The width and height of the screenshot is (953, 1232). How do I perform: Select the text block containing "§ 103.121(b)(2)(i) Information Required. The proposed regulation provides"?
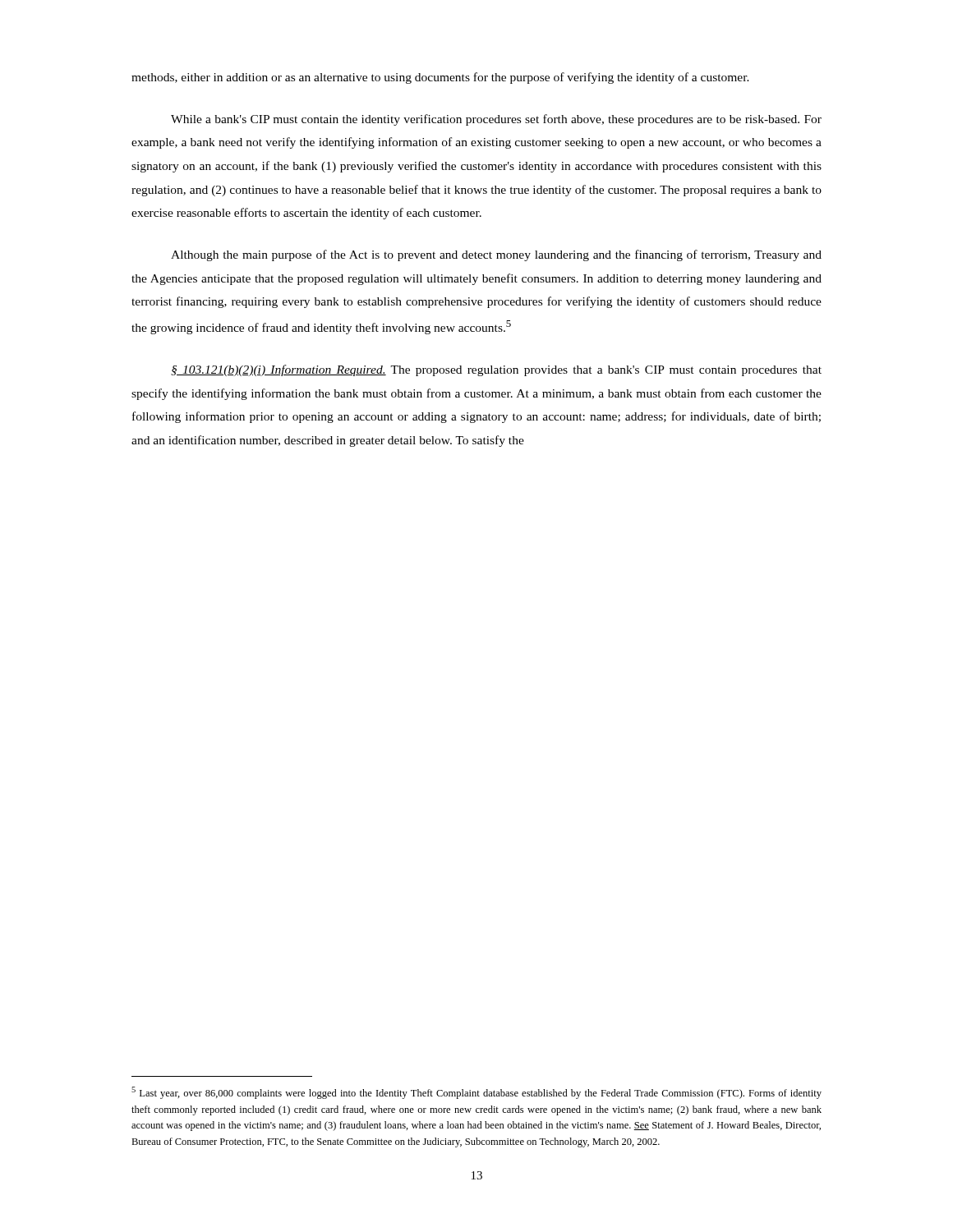(x=476, y=404)
